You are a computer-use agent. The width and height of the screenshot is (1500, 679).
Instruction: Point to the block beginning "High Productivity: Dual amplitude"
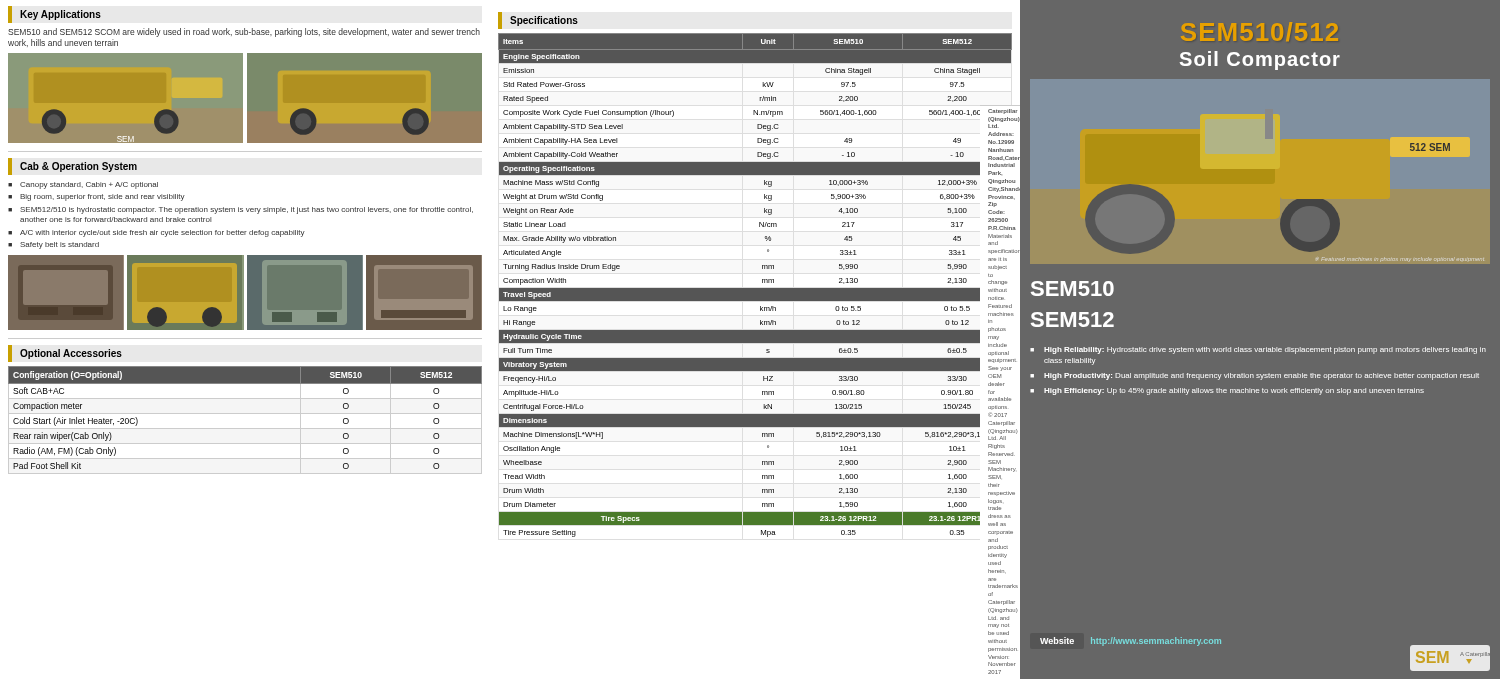click(1262, 376)
